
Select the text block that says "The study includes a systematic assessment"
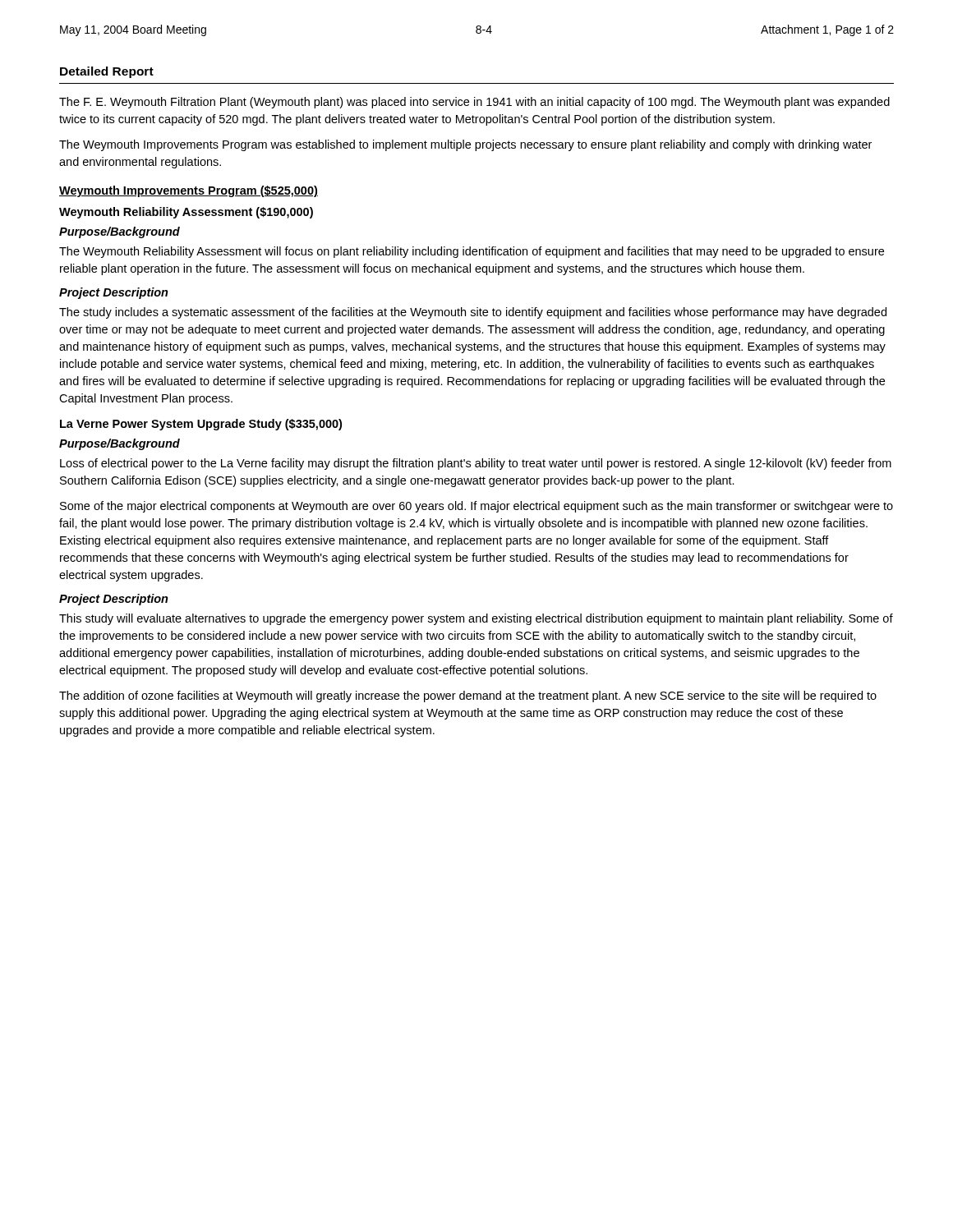476,356
